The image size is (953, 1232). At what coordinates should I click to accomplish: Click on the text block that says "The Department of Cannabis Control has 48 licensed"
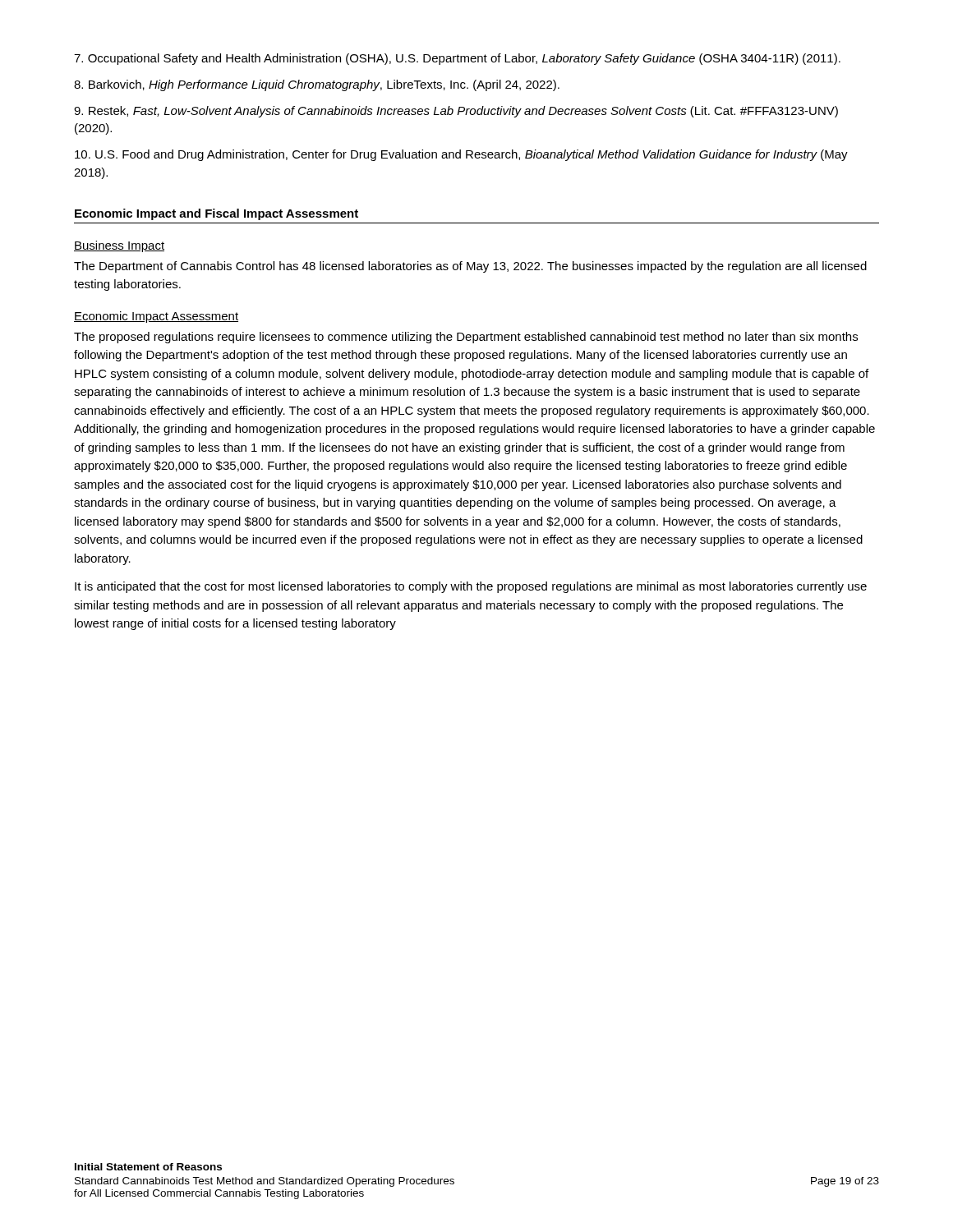(470, 275)
